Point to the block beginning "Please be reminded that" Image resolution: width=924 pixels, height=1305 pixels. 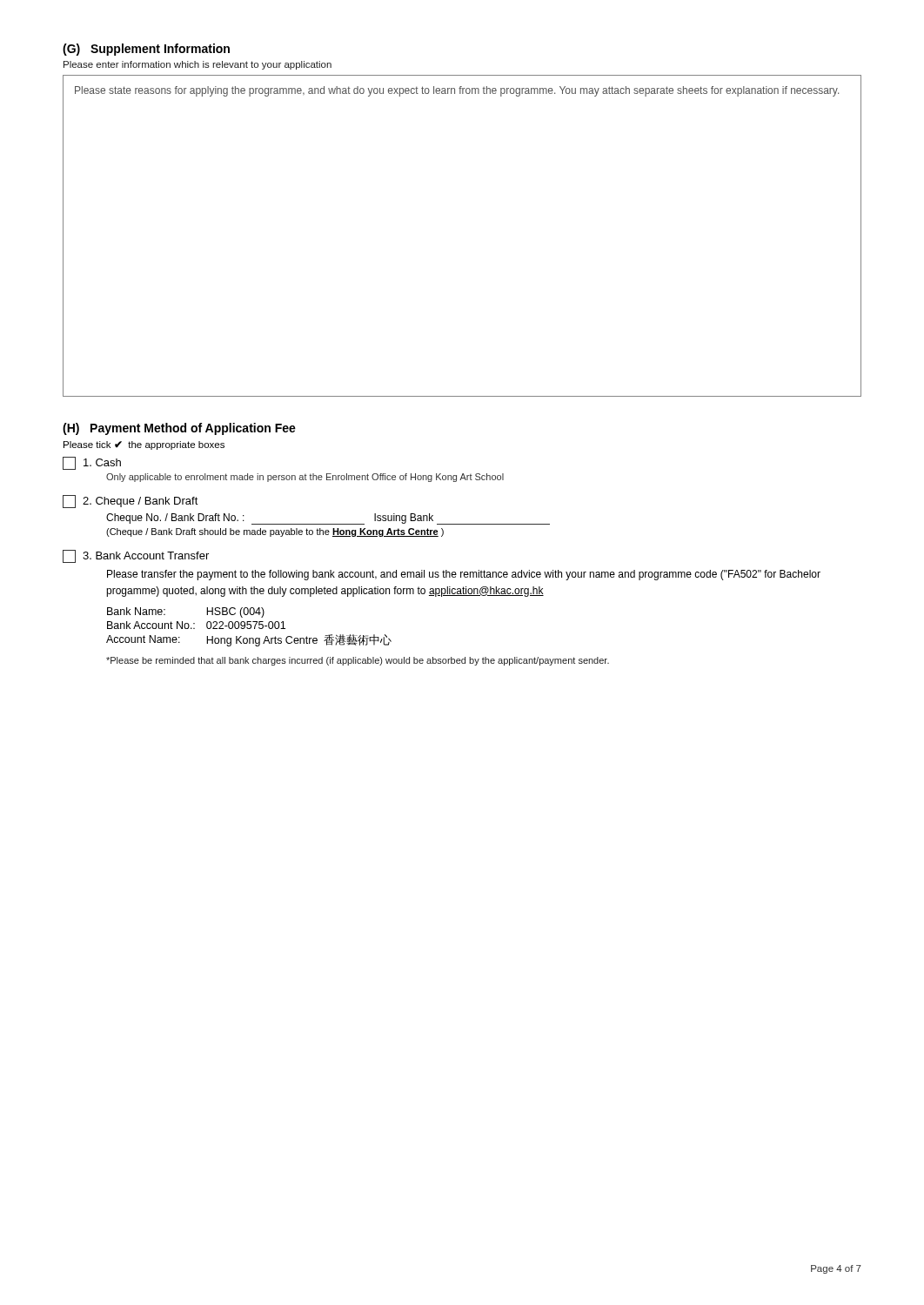[x=358, y=660]
